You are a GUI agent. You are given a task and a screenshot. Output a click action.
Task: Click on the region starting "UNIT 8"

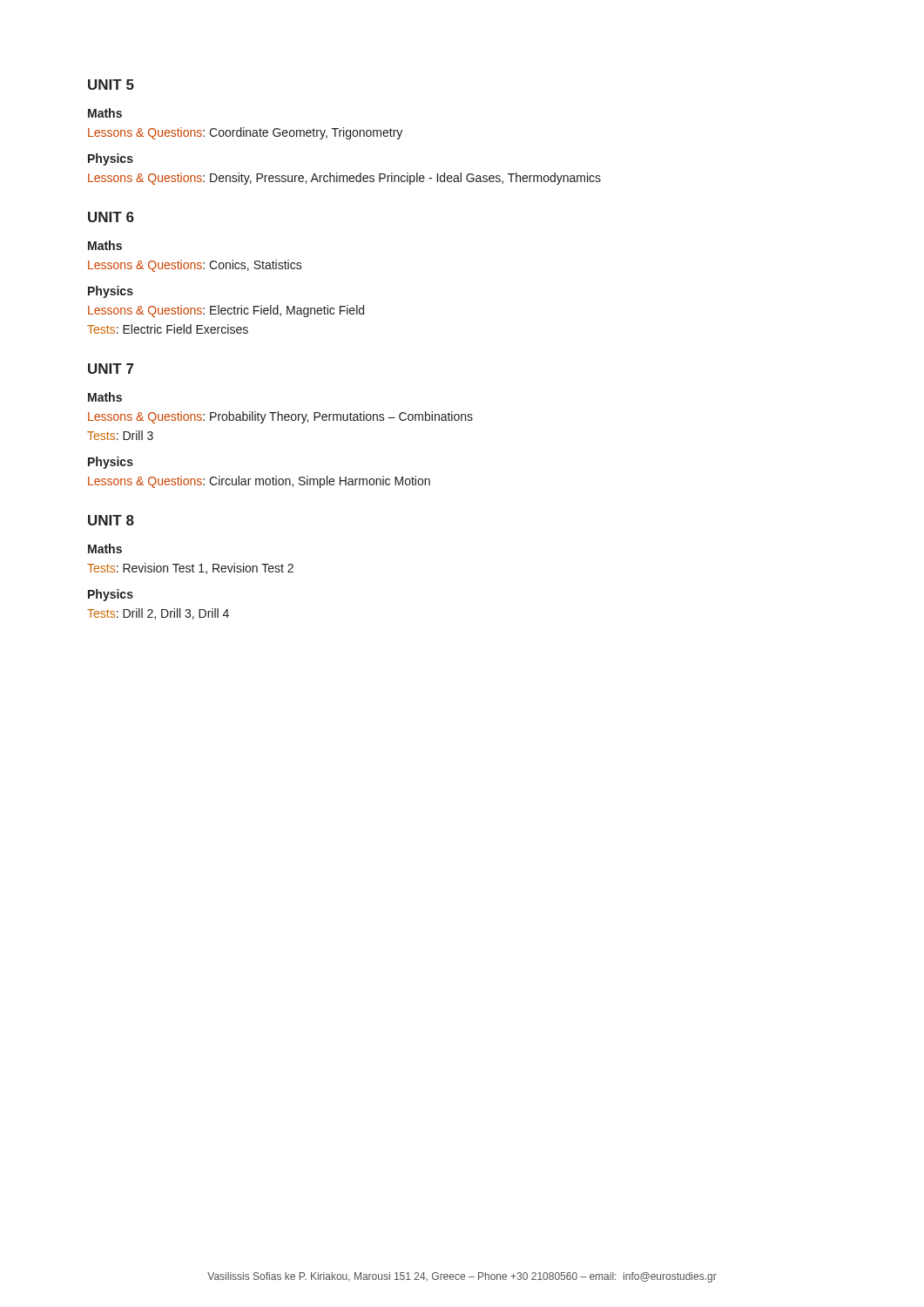(111, 521)
